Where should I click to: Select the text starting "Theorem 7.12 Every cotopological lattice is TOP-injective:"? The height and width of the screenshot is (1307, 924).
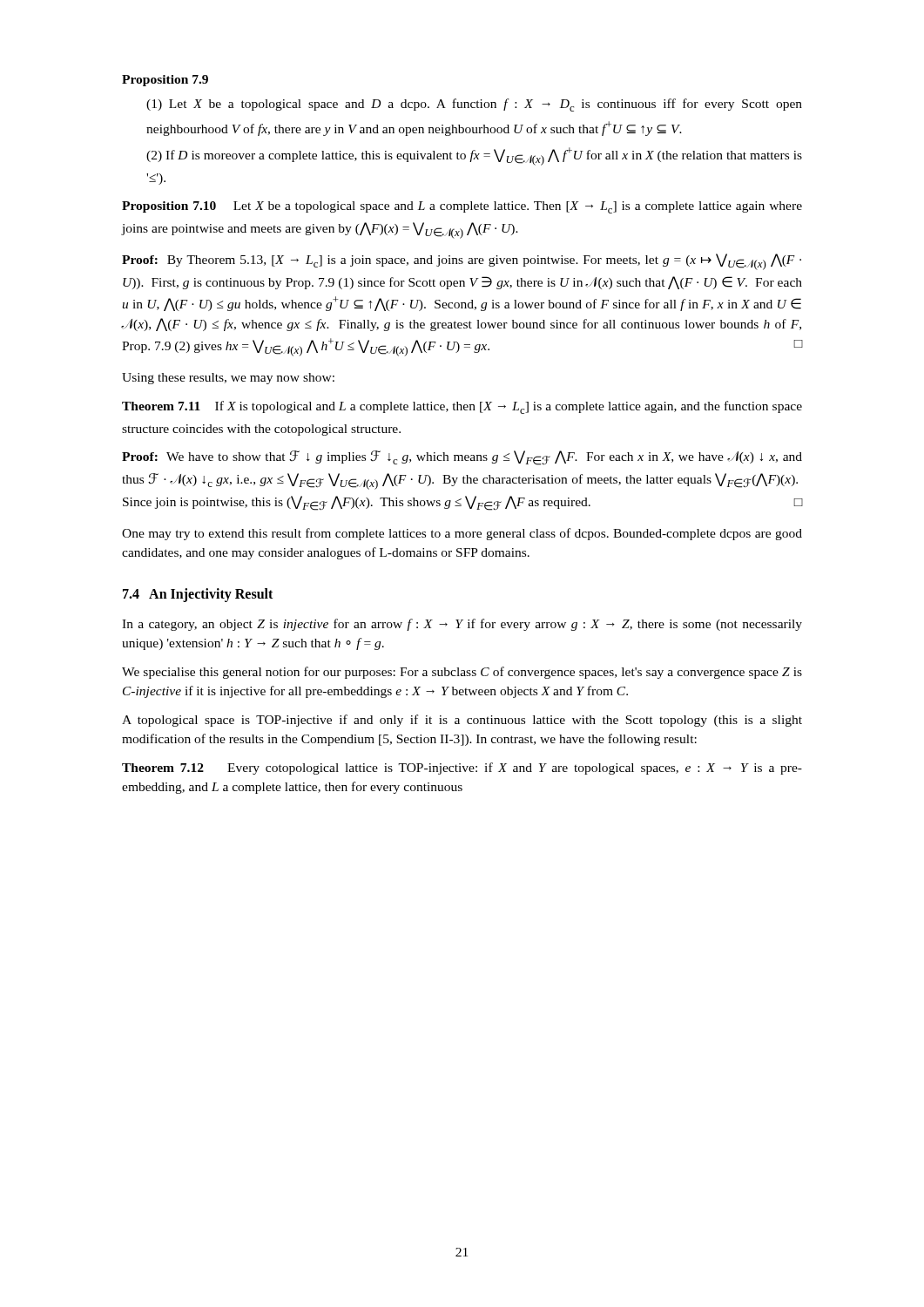tap(462, 777)
